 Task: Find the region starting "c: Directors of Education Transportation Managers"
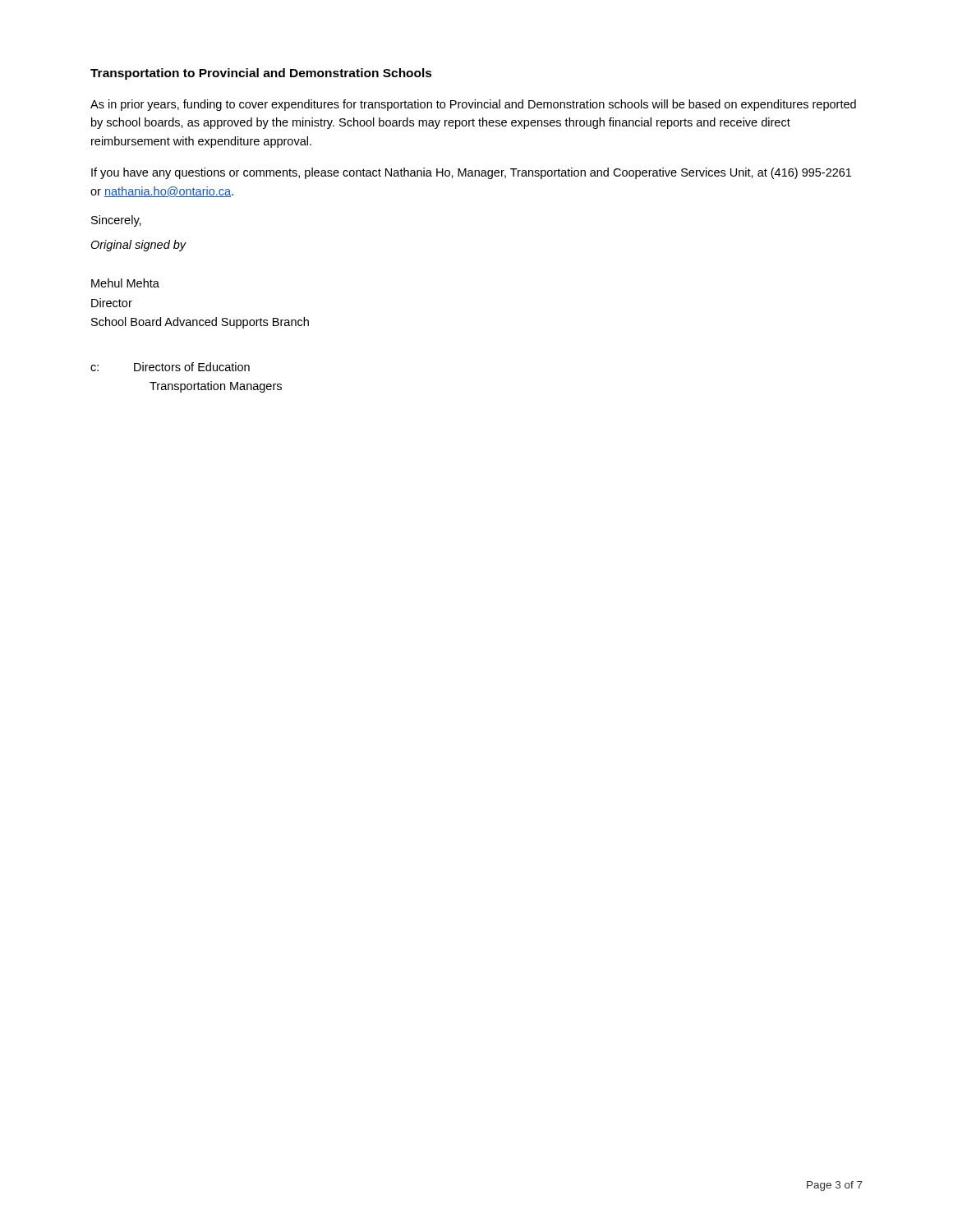pos(186,377)
